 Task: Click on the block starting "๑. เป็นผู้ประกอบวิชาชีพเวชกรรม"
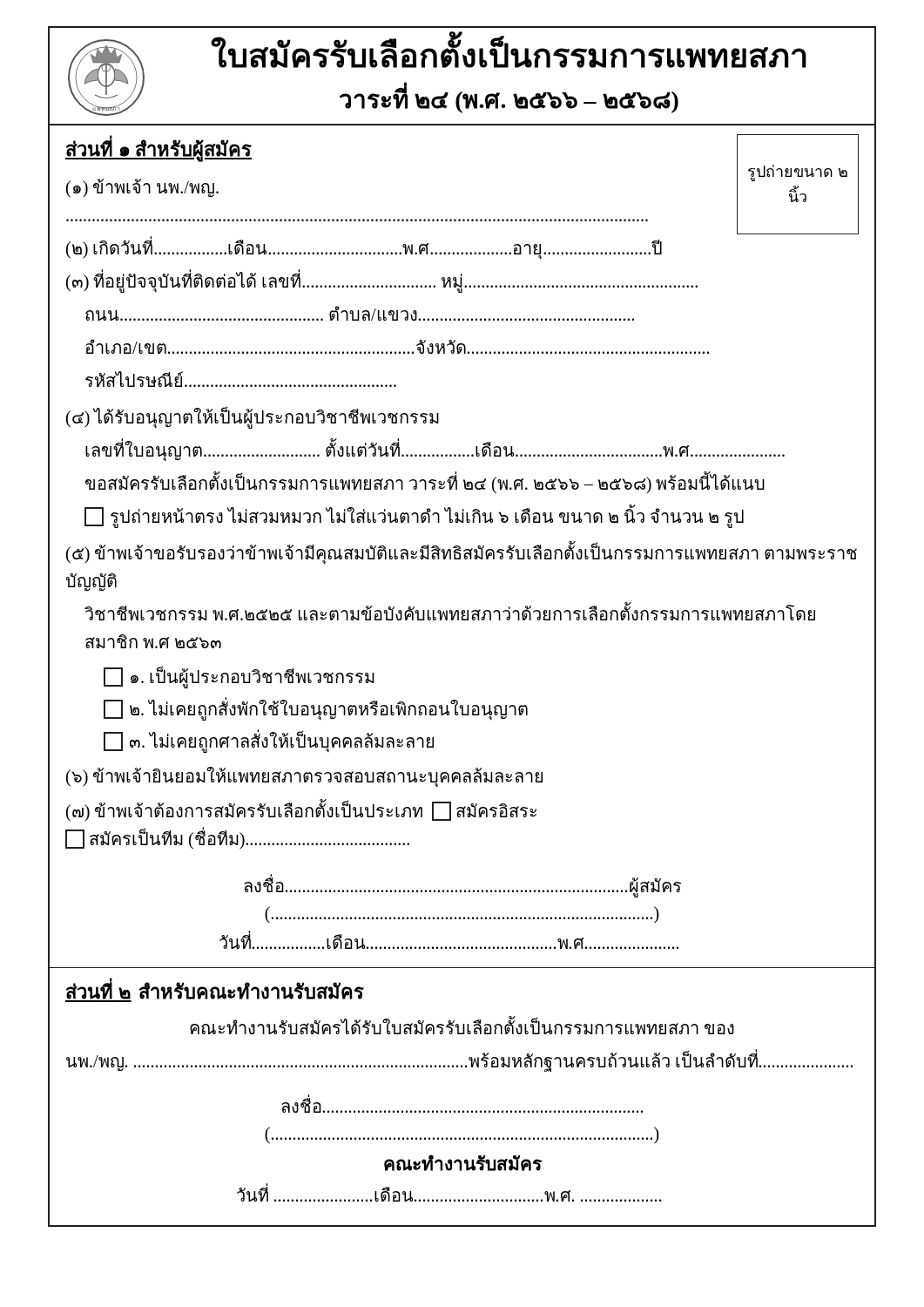click(240, 677)
